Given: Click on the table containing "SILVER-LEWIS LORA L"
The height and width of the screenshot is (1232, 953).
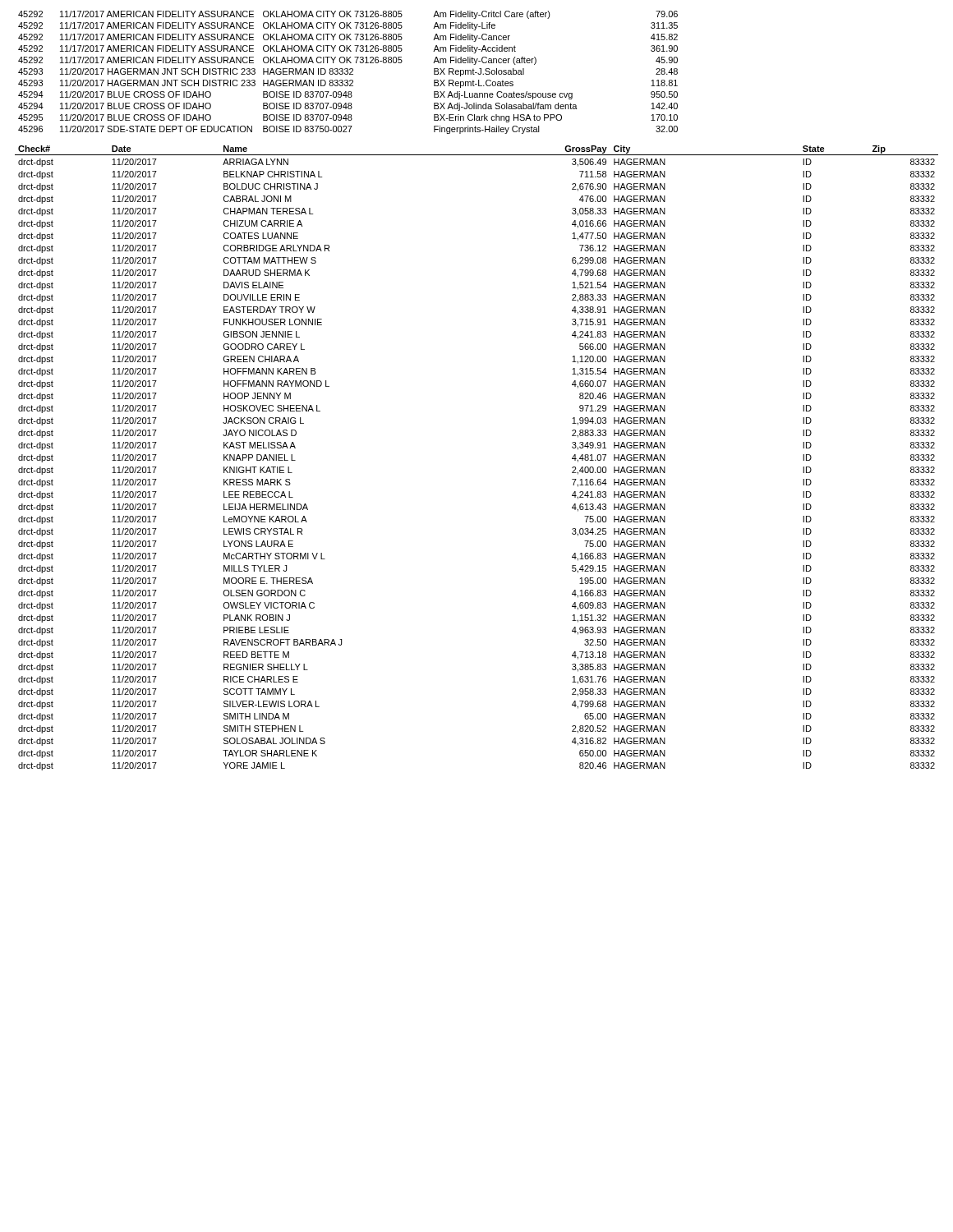Looking at the screenshot, I should (476, 457).
